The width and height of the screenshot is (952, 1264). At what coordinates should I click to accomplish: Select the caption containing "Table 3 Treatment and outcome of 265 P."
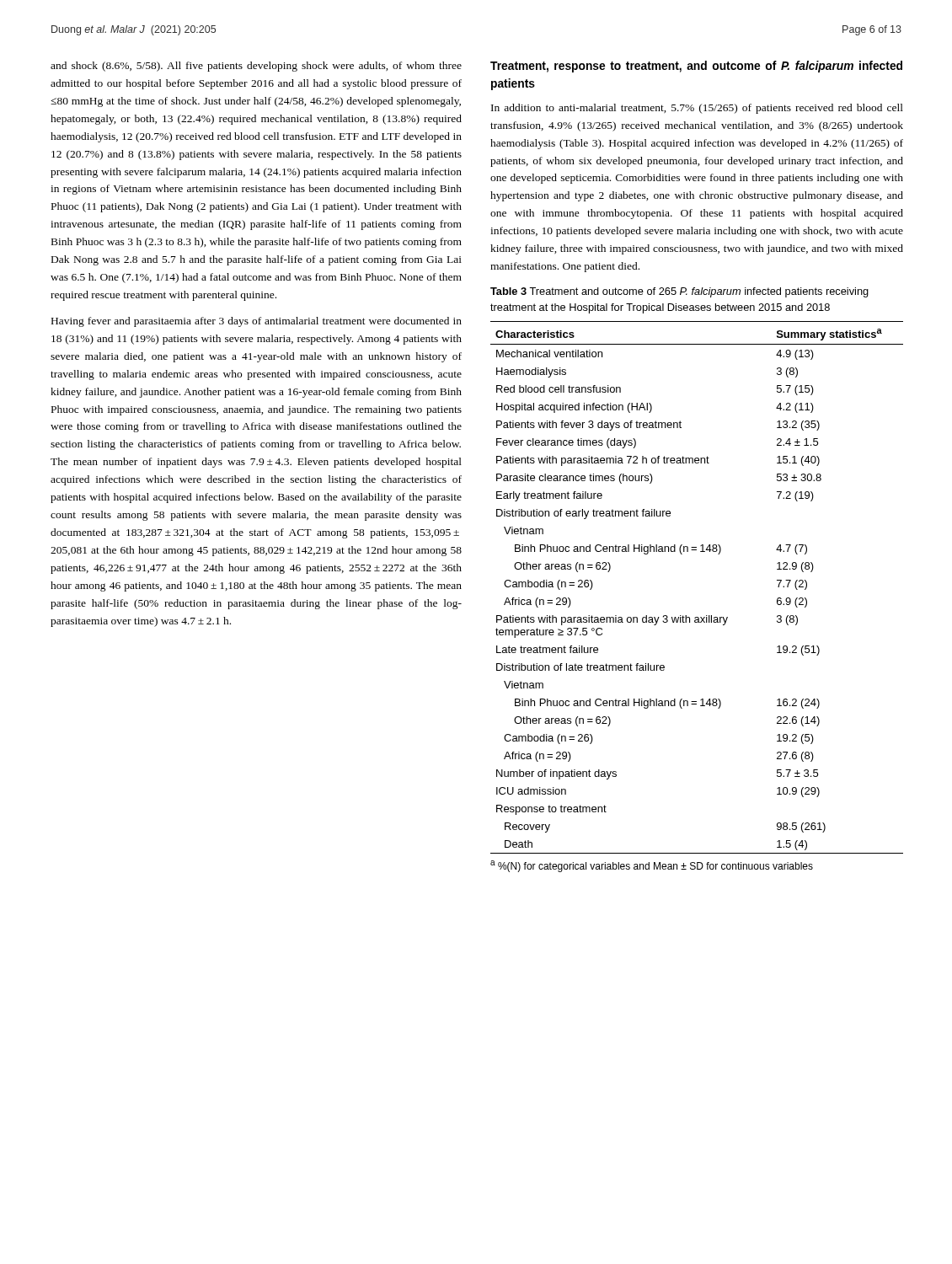click(x=679, y=299)
